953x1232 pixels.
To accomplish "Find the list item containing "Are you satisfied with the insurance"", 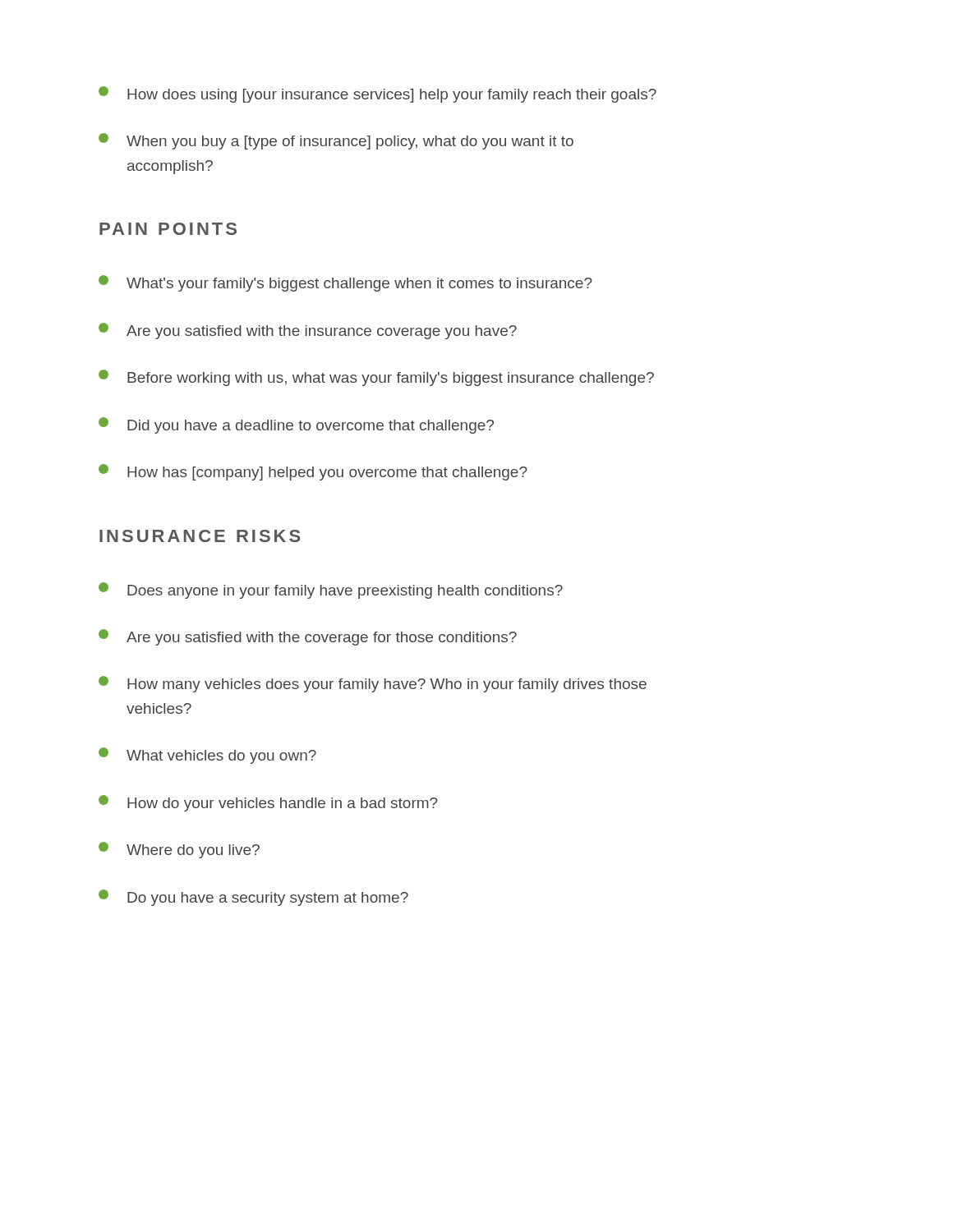I will click(x=308, y=331).
